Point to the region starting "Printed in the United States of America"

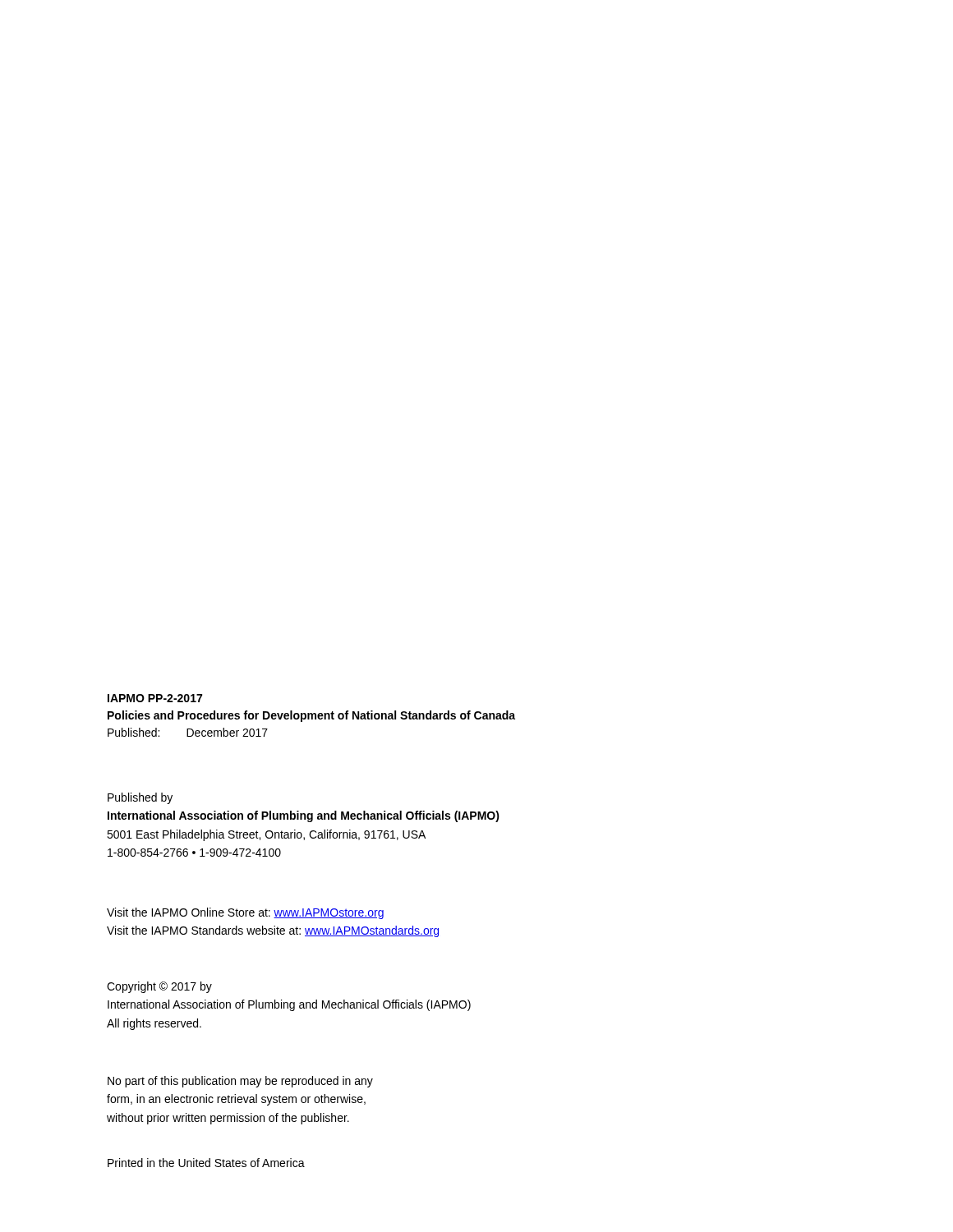click(x=206, y=1163)
